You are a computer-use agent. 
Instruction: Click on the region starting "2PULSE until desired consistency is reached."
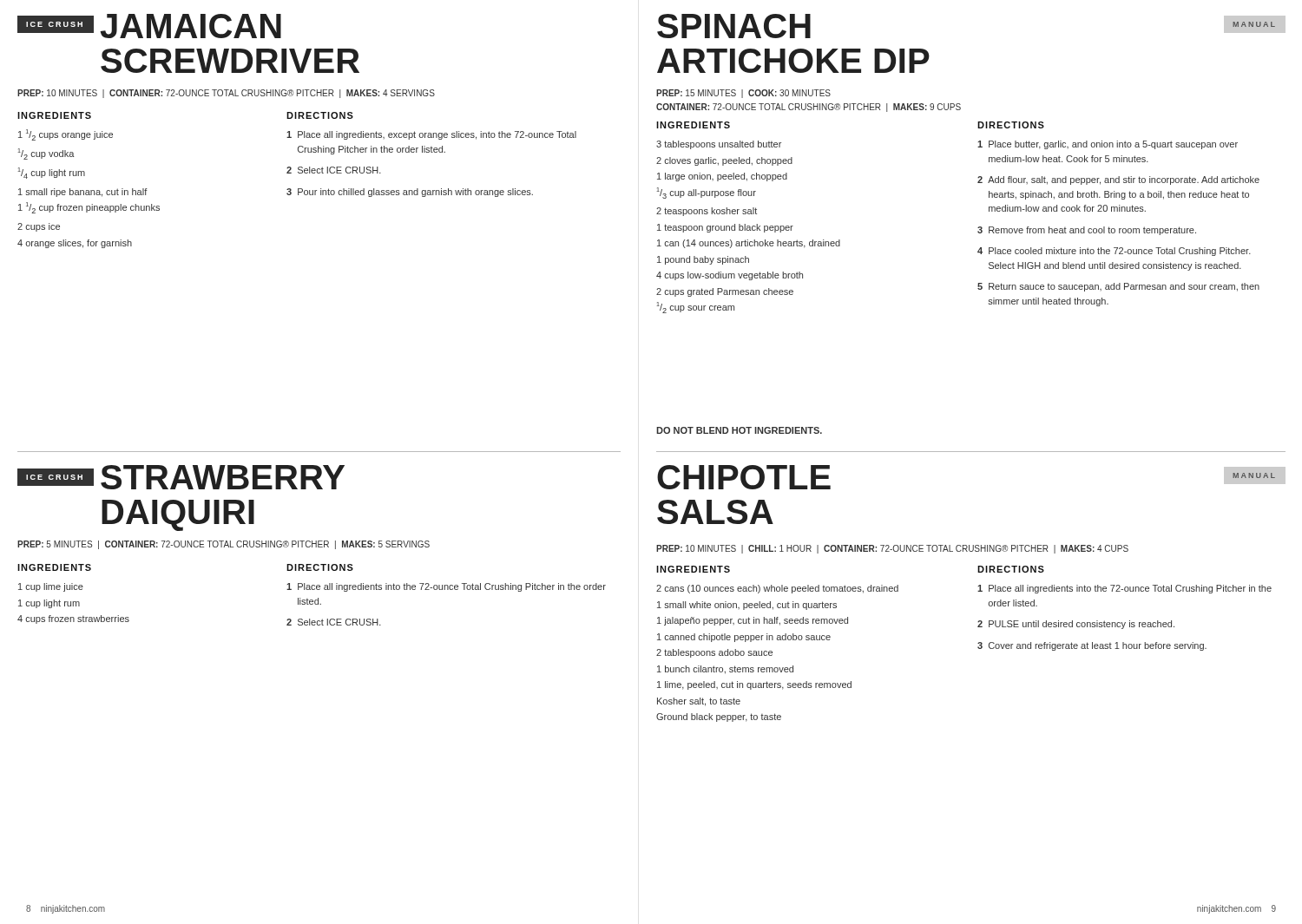click(1076, 624)
